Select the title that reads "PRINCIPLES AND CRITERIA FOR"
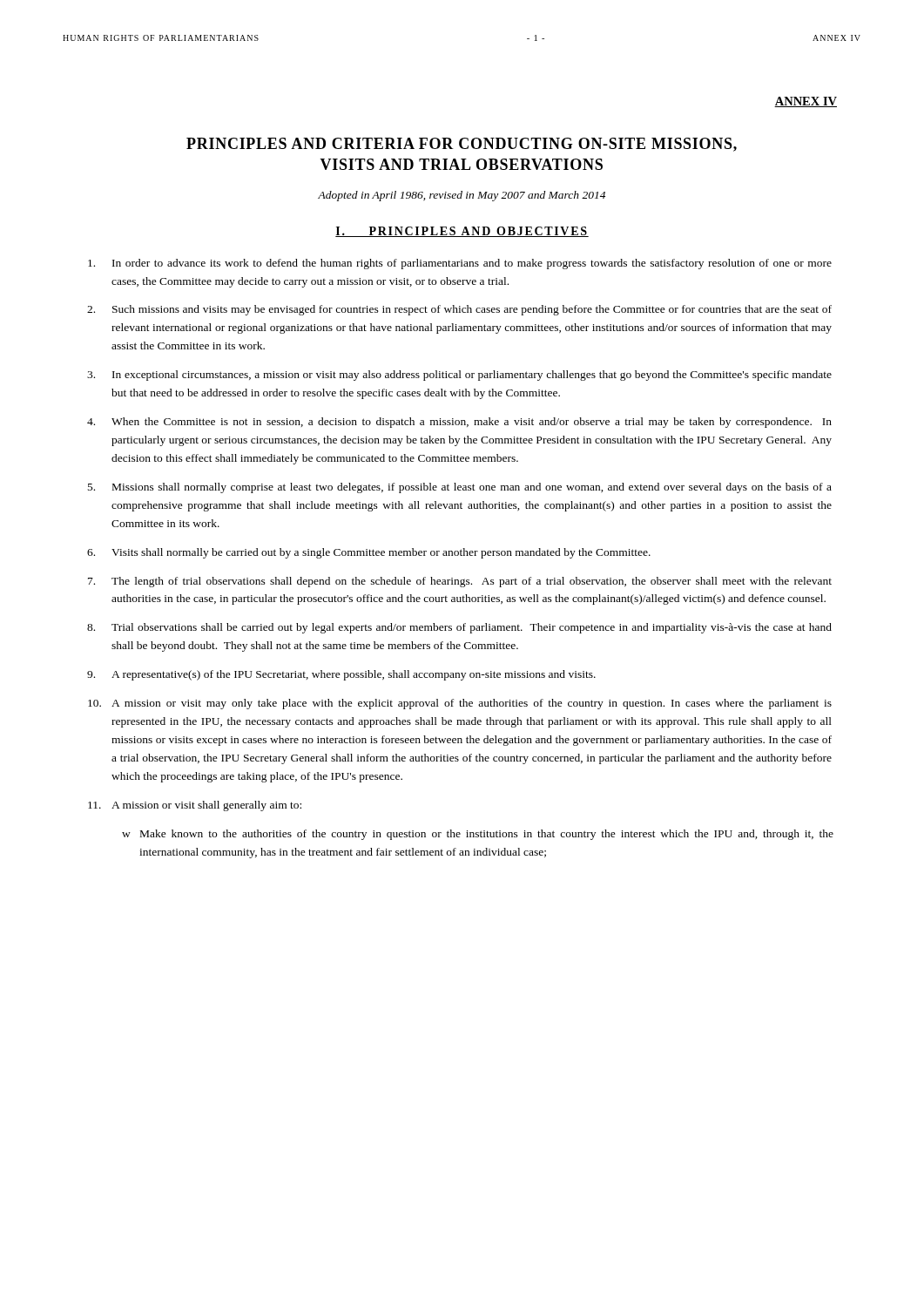924x1307 pixels. [462, 154]
